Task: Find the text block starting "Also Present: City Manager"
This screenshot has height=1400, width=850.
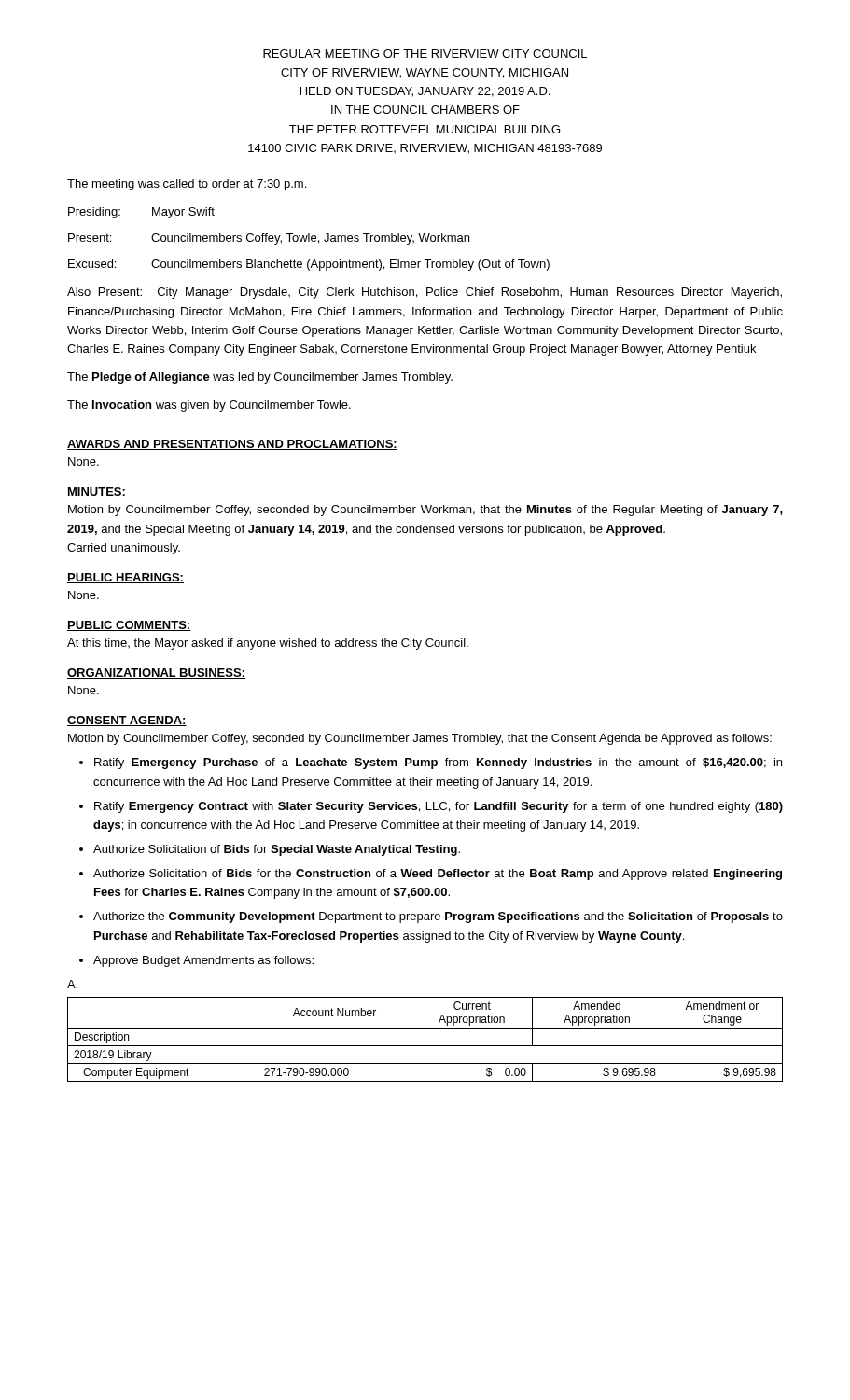Action: pyautogui.click(x=425, y=320)
